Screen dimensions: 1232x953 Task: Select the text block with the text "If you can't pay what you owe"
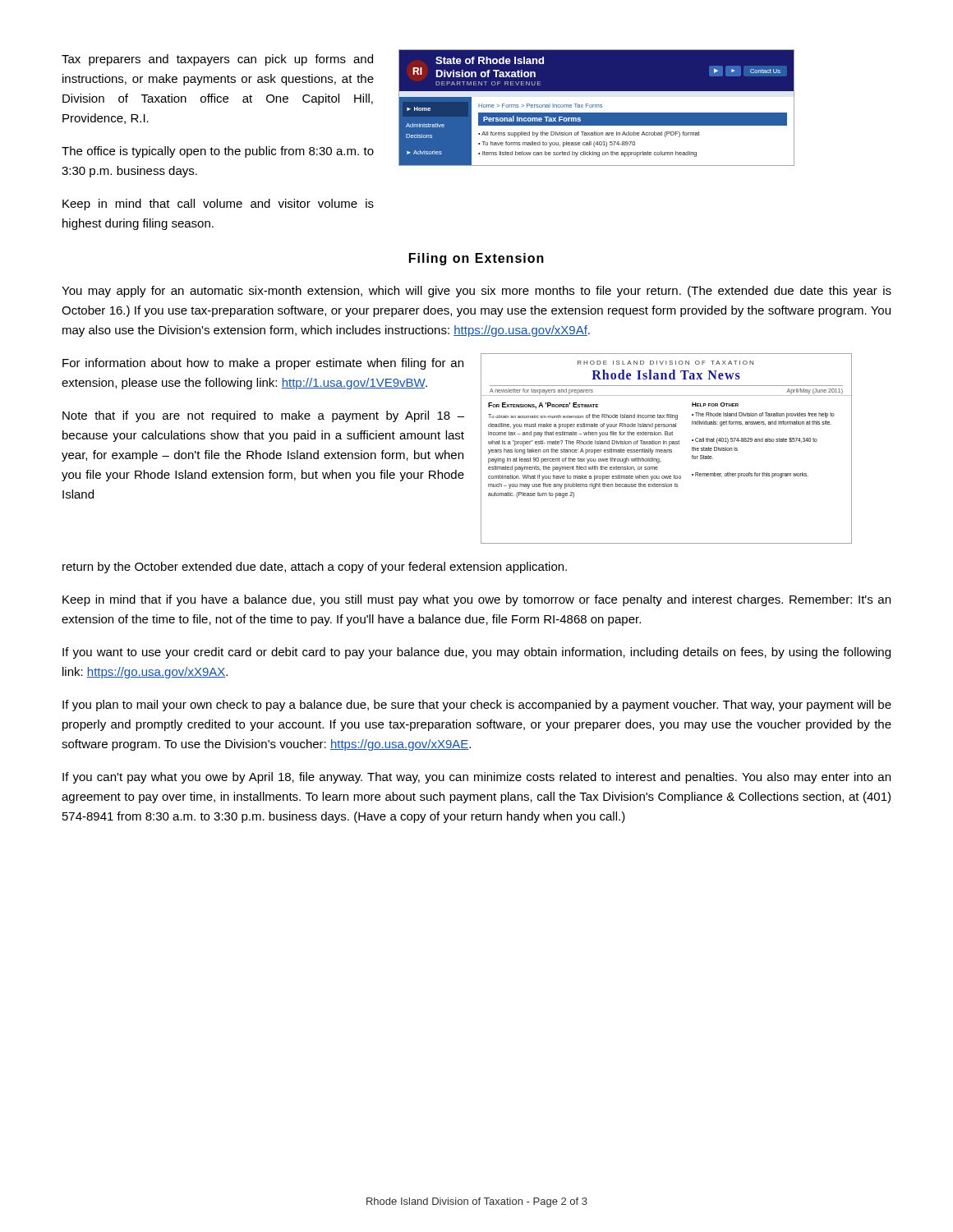pyautogui.click(x=476, y=796)
